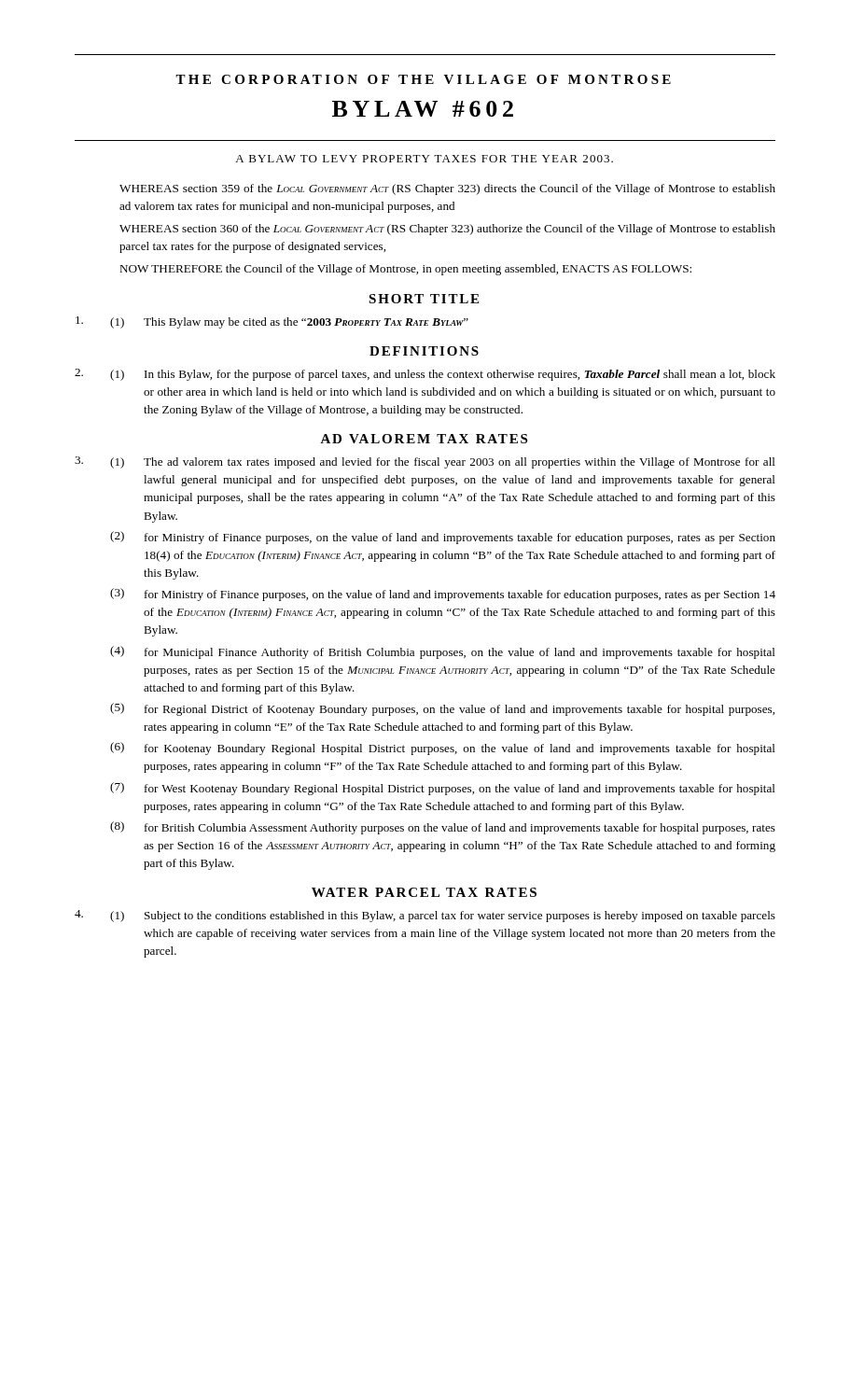850x1400 pixels.
Task: Locate the text block that says "WHEREAS section 360 of the Local"
Action: tap(447, 237)
